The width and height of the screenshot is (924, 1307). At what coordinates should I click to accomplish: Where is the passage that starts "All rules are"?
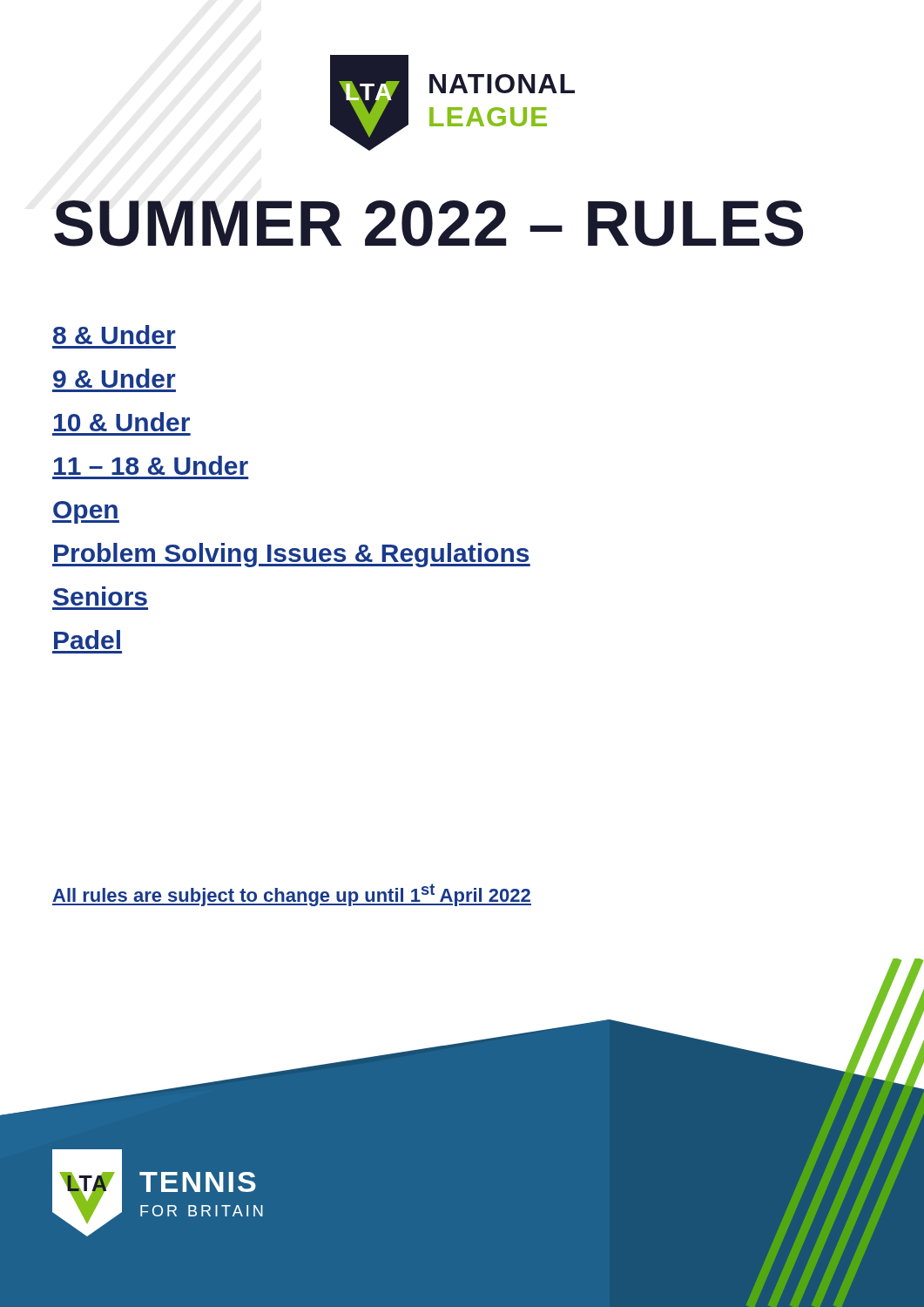292,893
